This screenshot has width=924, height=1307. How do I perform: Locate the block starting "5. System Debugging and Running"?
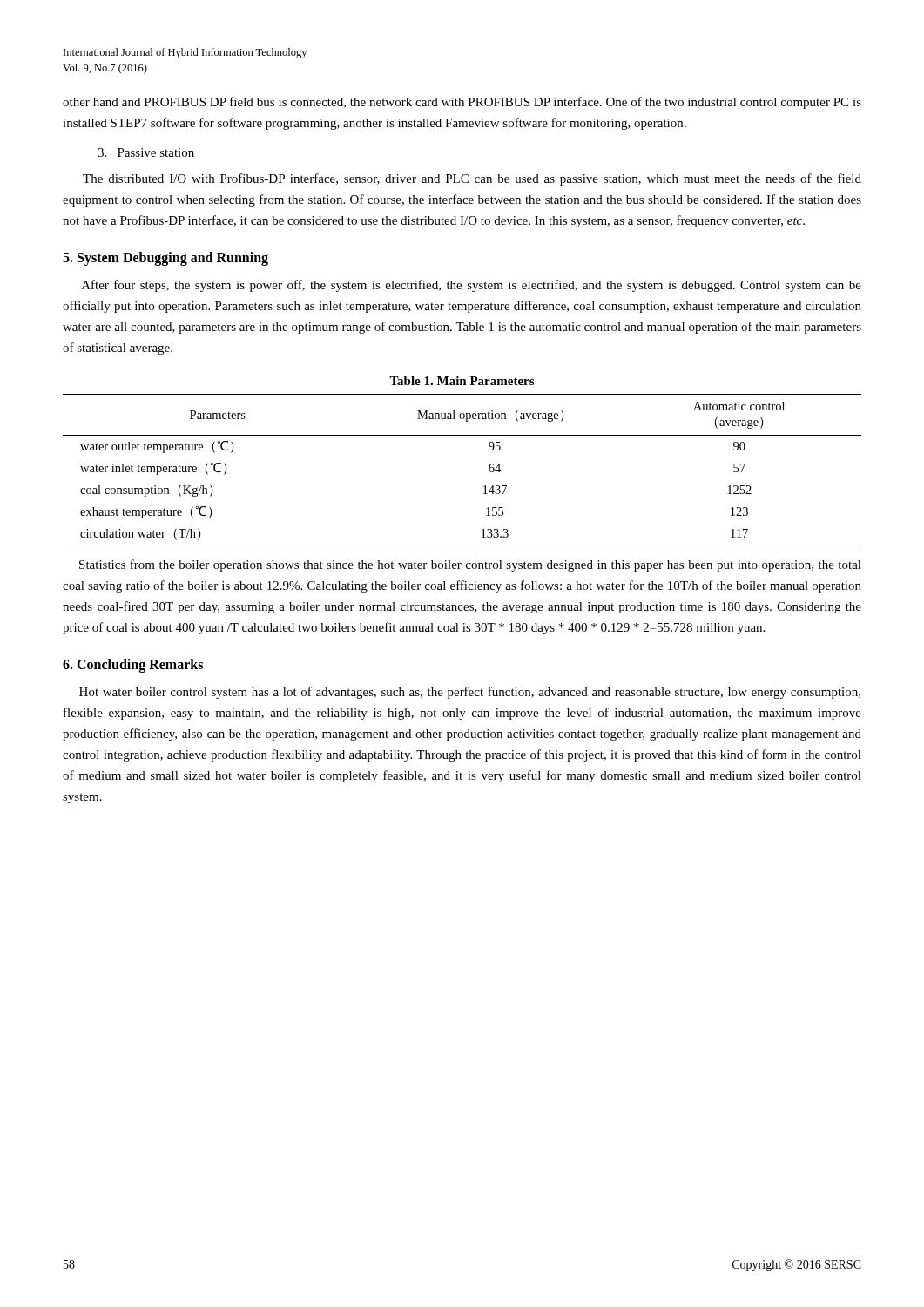[x=166, y=257]
